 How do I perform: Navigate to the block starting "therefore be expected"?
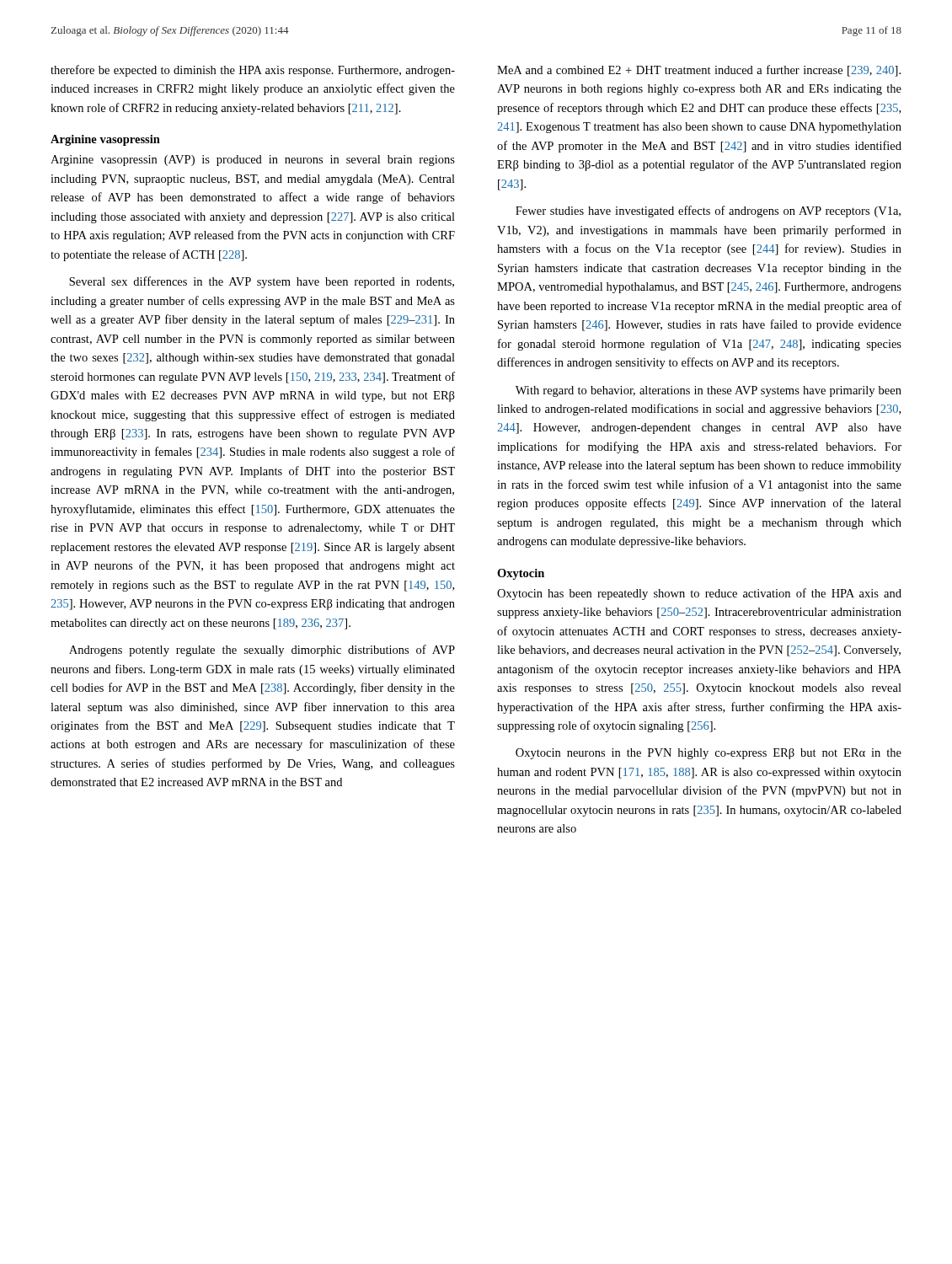click(253, 89)
